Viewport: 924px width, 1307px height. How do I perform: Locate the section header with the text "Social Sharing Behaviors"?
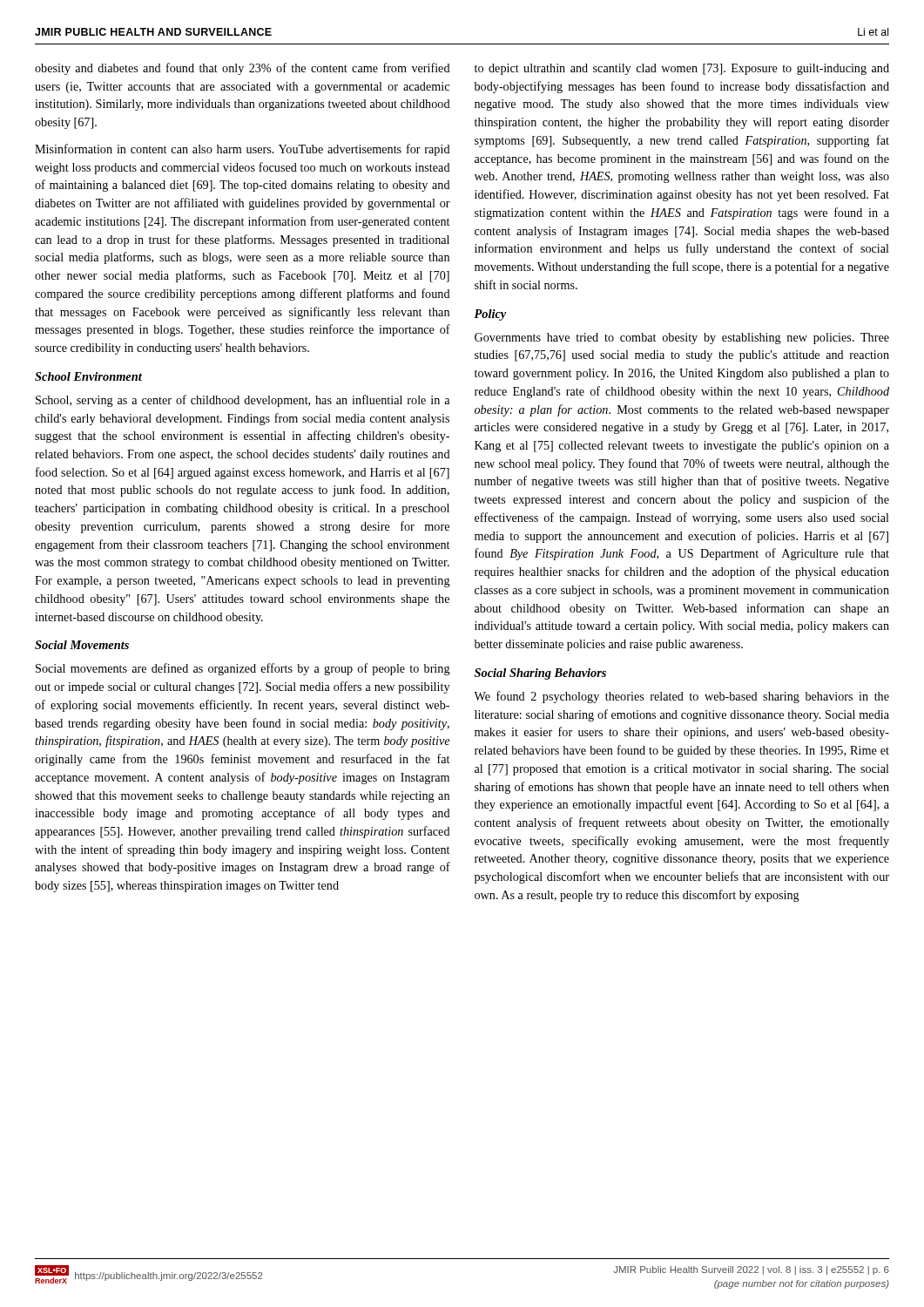540,673
